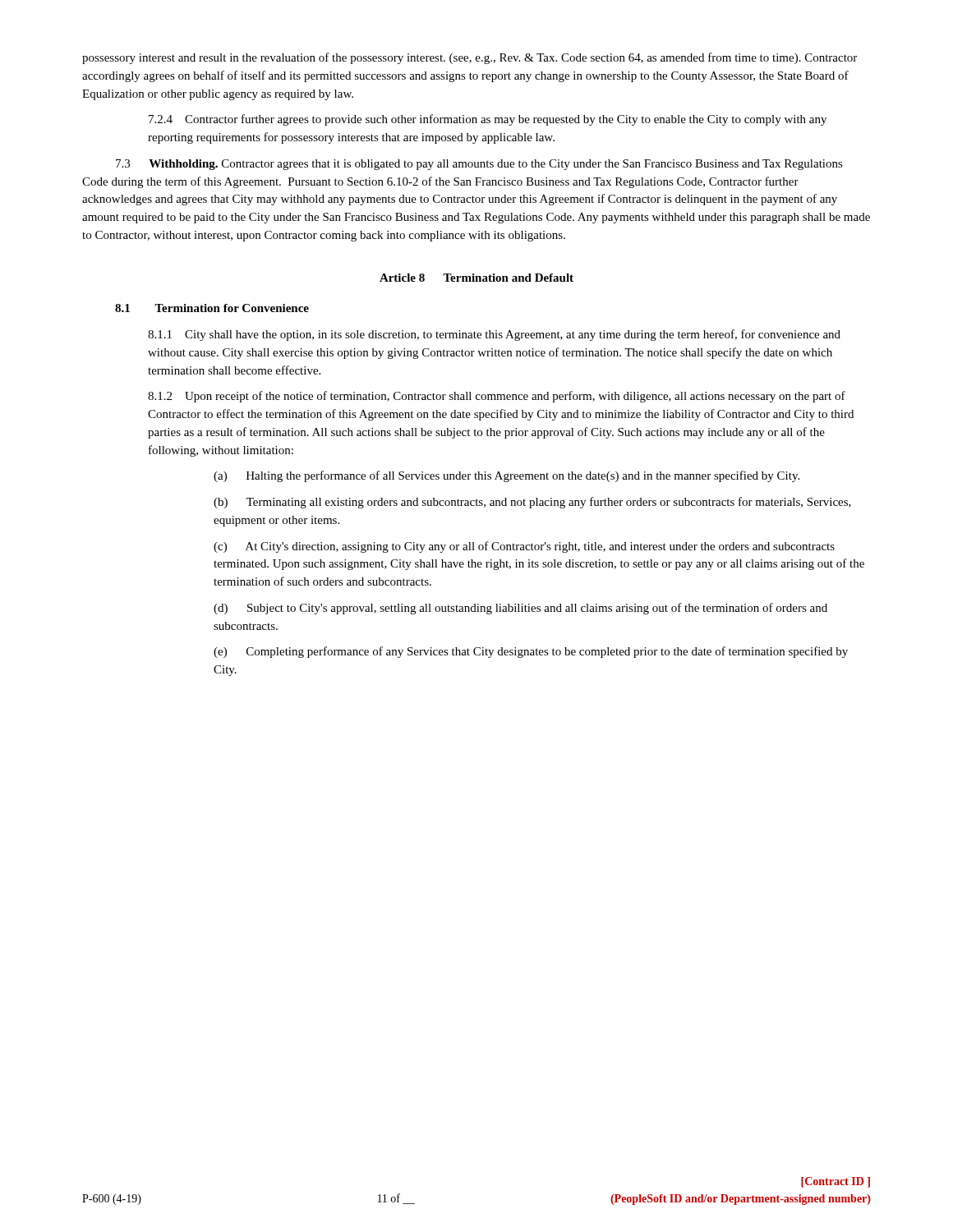Locate the section header containing "8.1 Termination for Convenience"
This screenshot has height=1232, width=953.
(x=212, y=308)
